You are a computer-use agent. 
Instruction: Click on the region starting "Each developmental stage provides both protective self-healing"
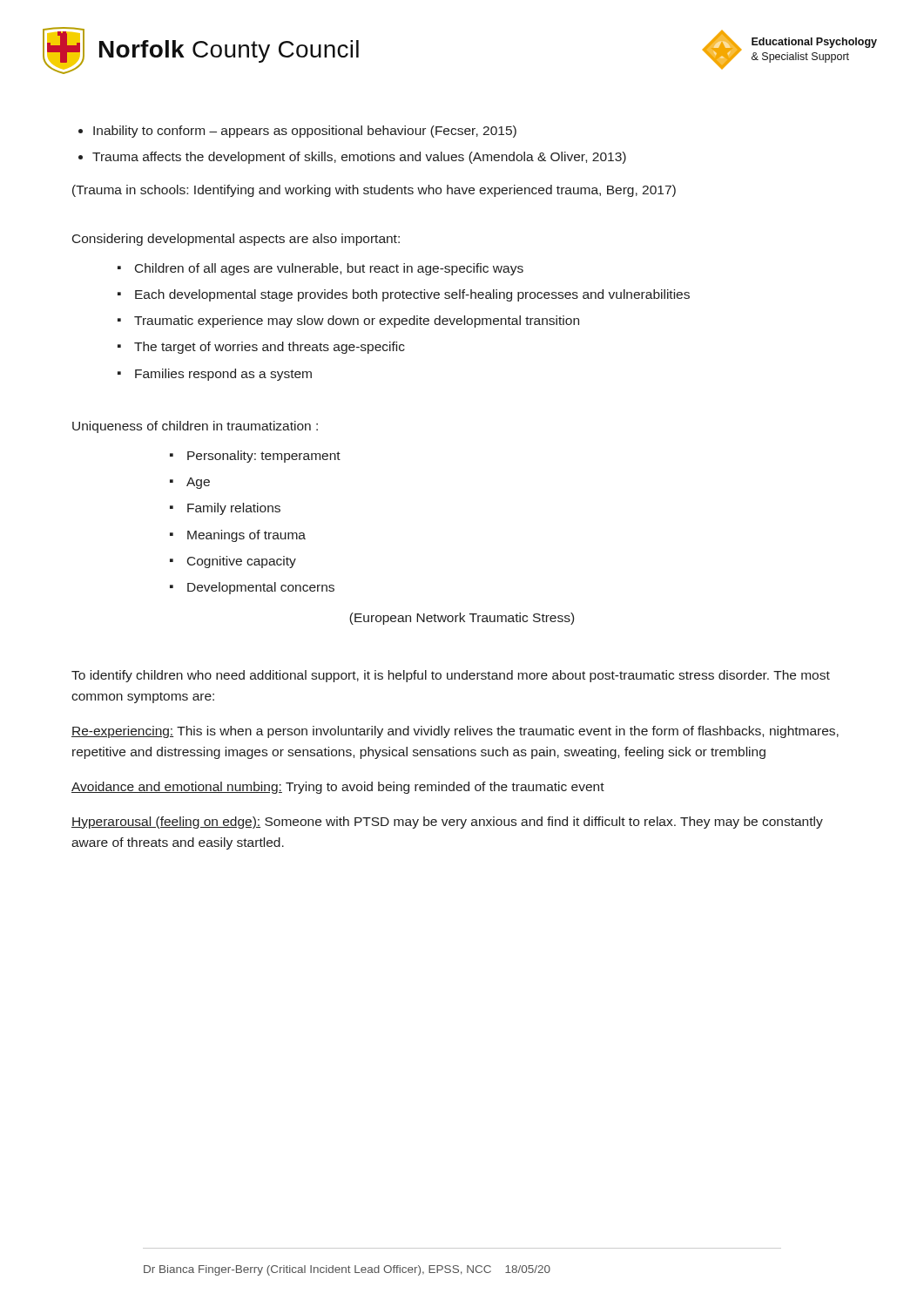point(412,294)
